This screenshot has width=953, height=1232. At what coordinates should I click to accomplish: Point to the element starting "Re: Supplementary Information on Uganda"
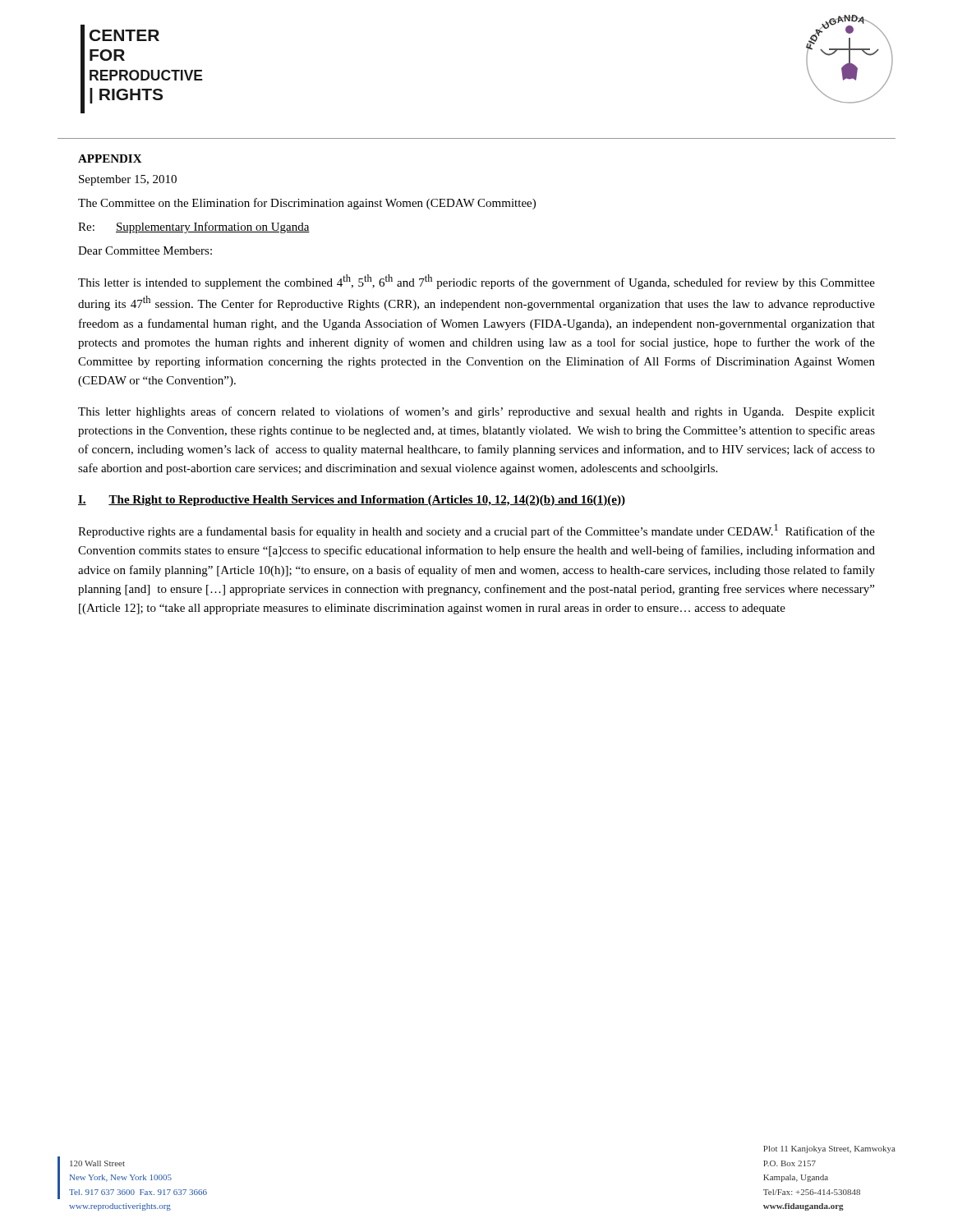194,227
